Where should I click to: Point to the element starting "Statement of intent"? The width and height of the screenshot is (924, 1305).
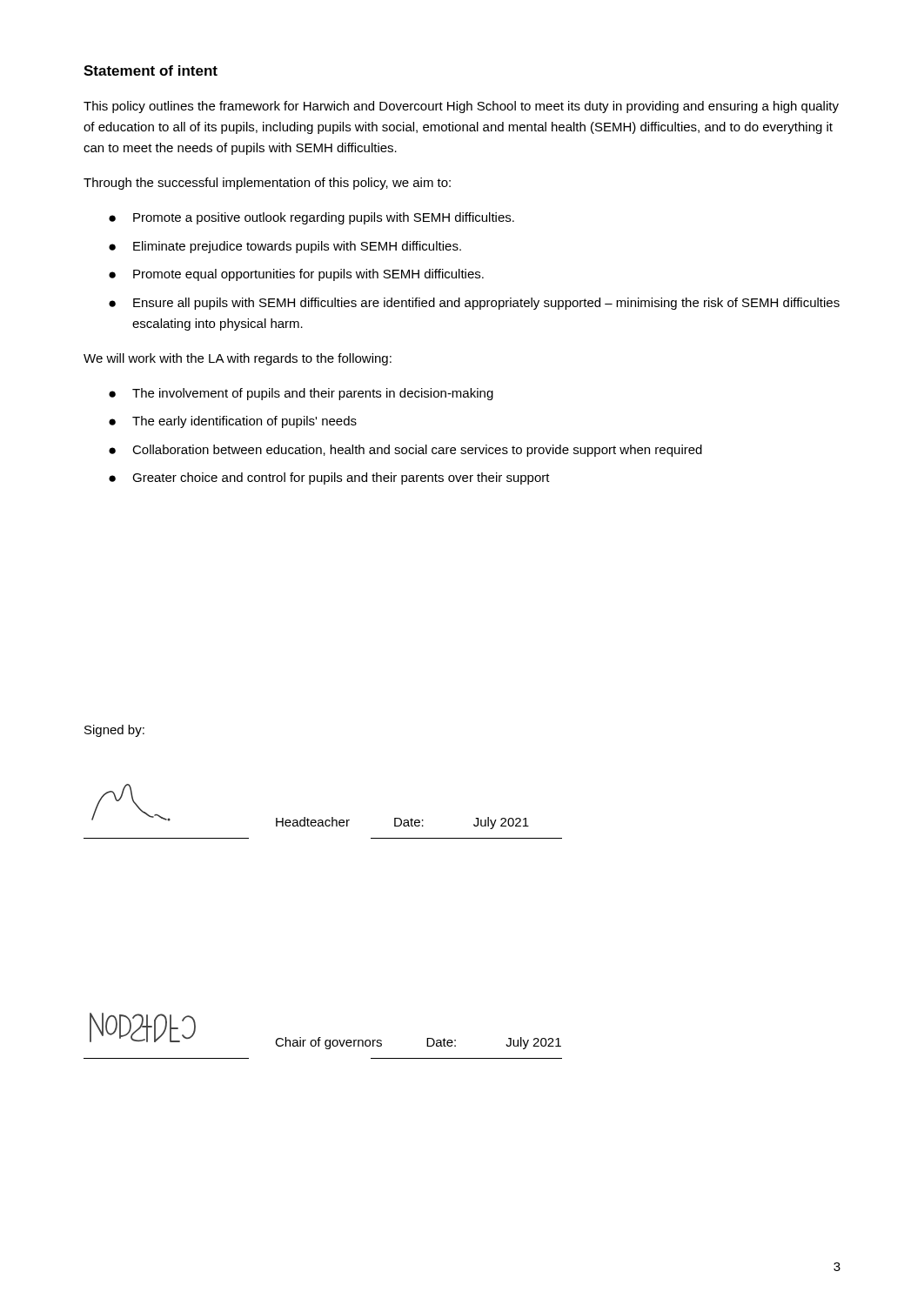coord(151,71)
